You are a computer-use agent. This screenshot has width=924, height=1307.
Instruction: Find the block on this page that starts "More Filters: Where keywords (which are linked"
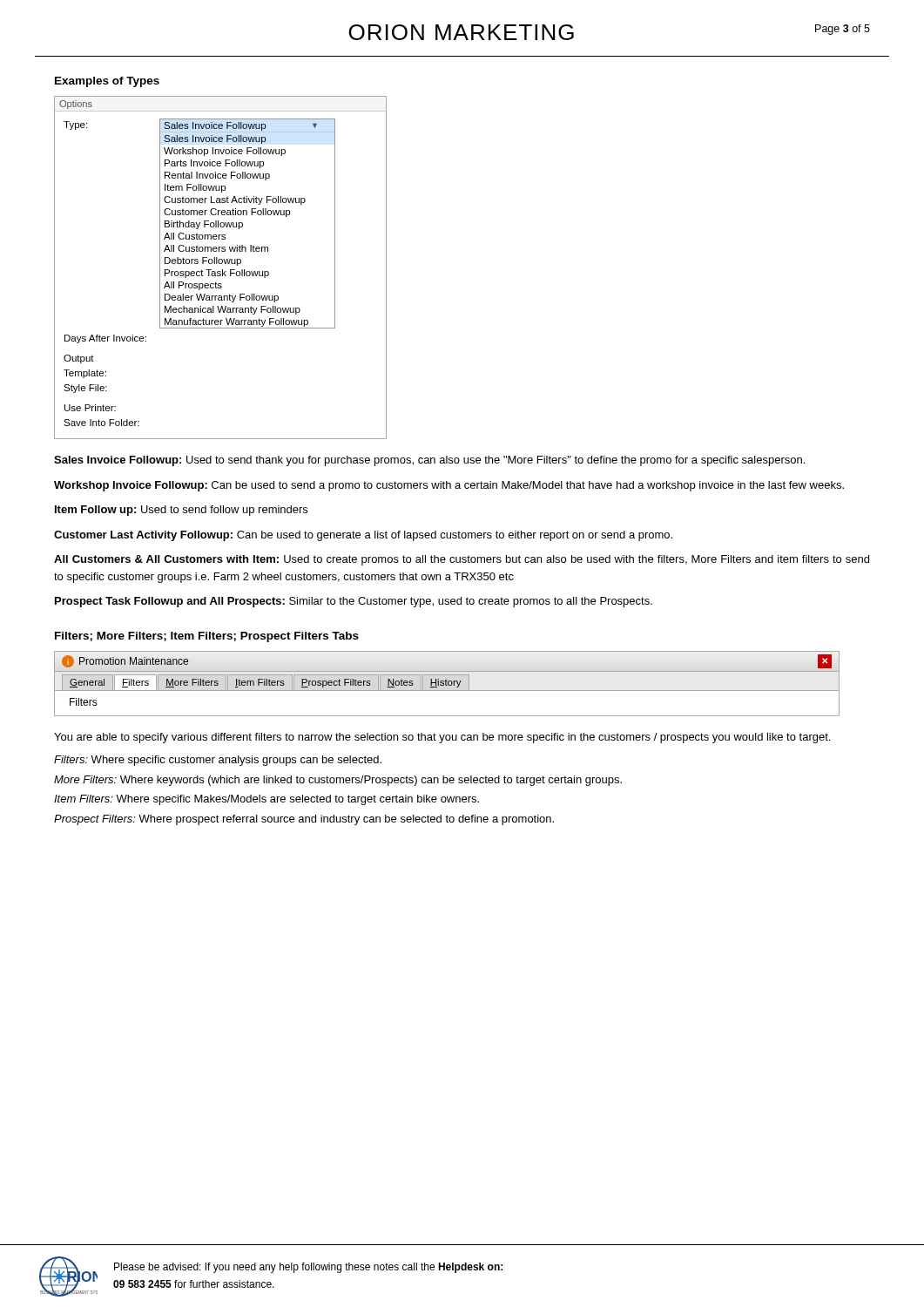tap(338, 779)
